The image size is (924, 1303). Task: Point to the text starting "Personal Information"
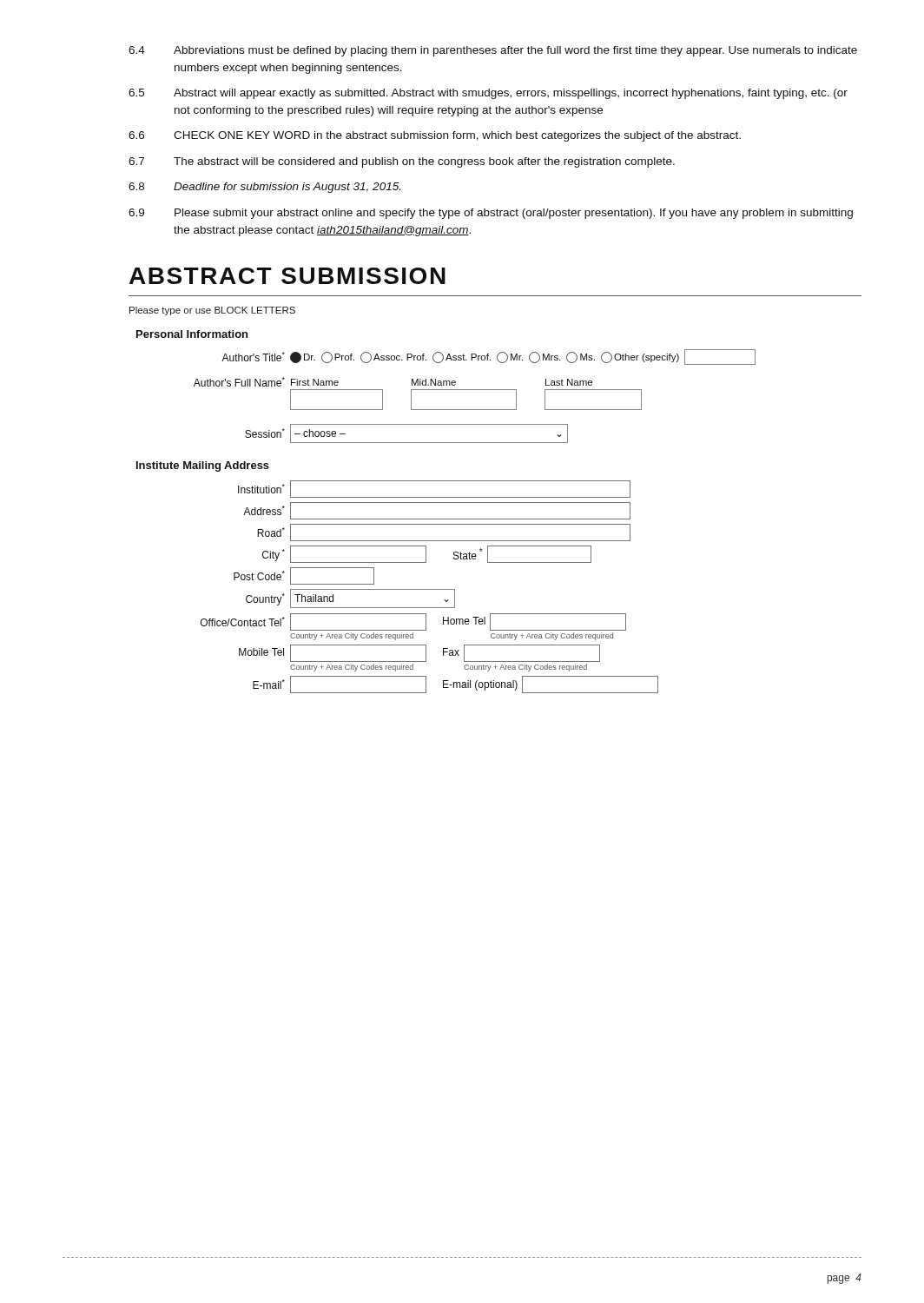point(192,334)
